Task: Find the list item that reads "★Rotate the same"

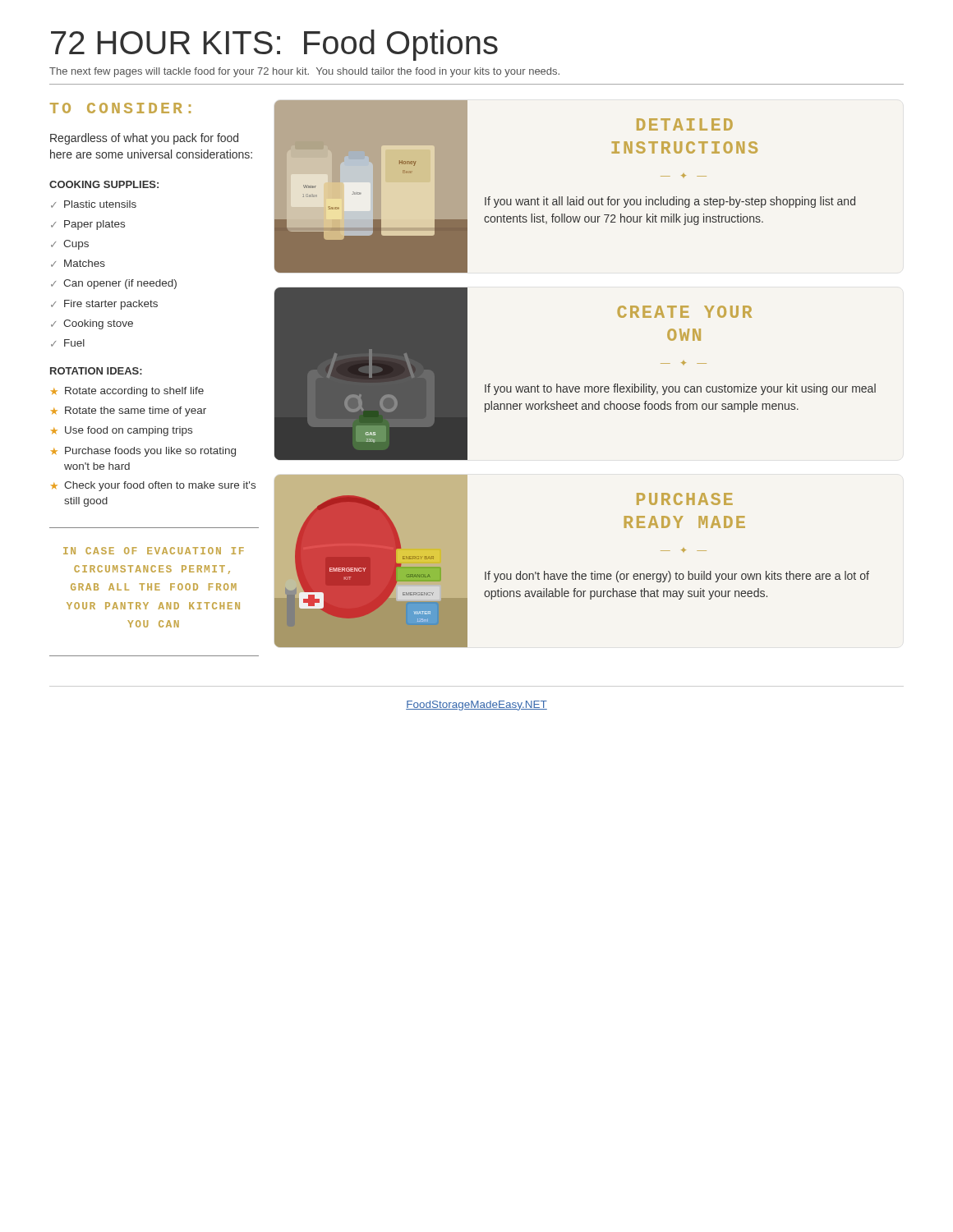Action: [154, 411]
